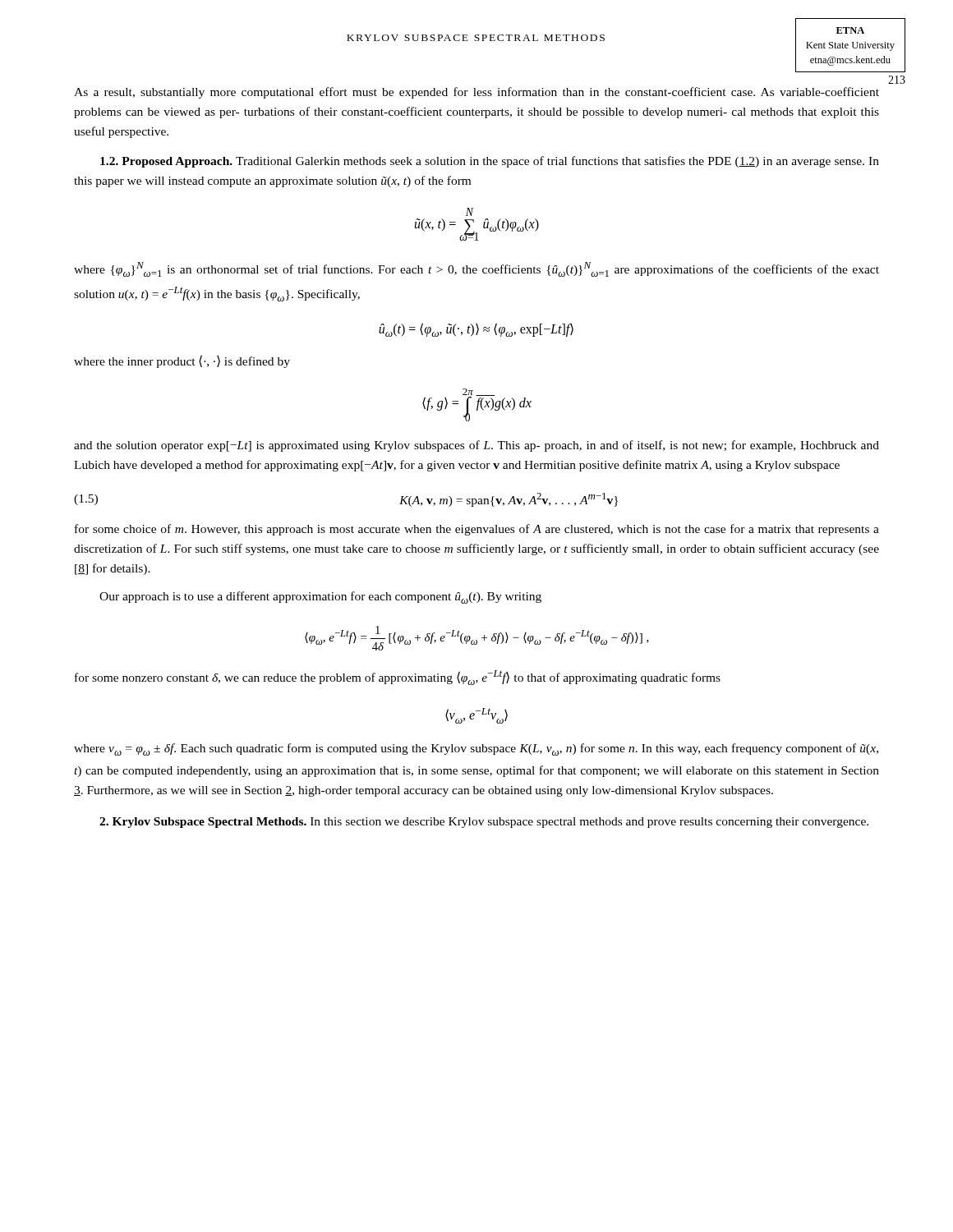Select the element starting "where {φω}Nω=1 is"
Image resolution: width=953 pixels, height=1232 pixels.
pos(476,281)
